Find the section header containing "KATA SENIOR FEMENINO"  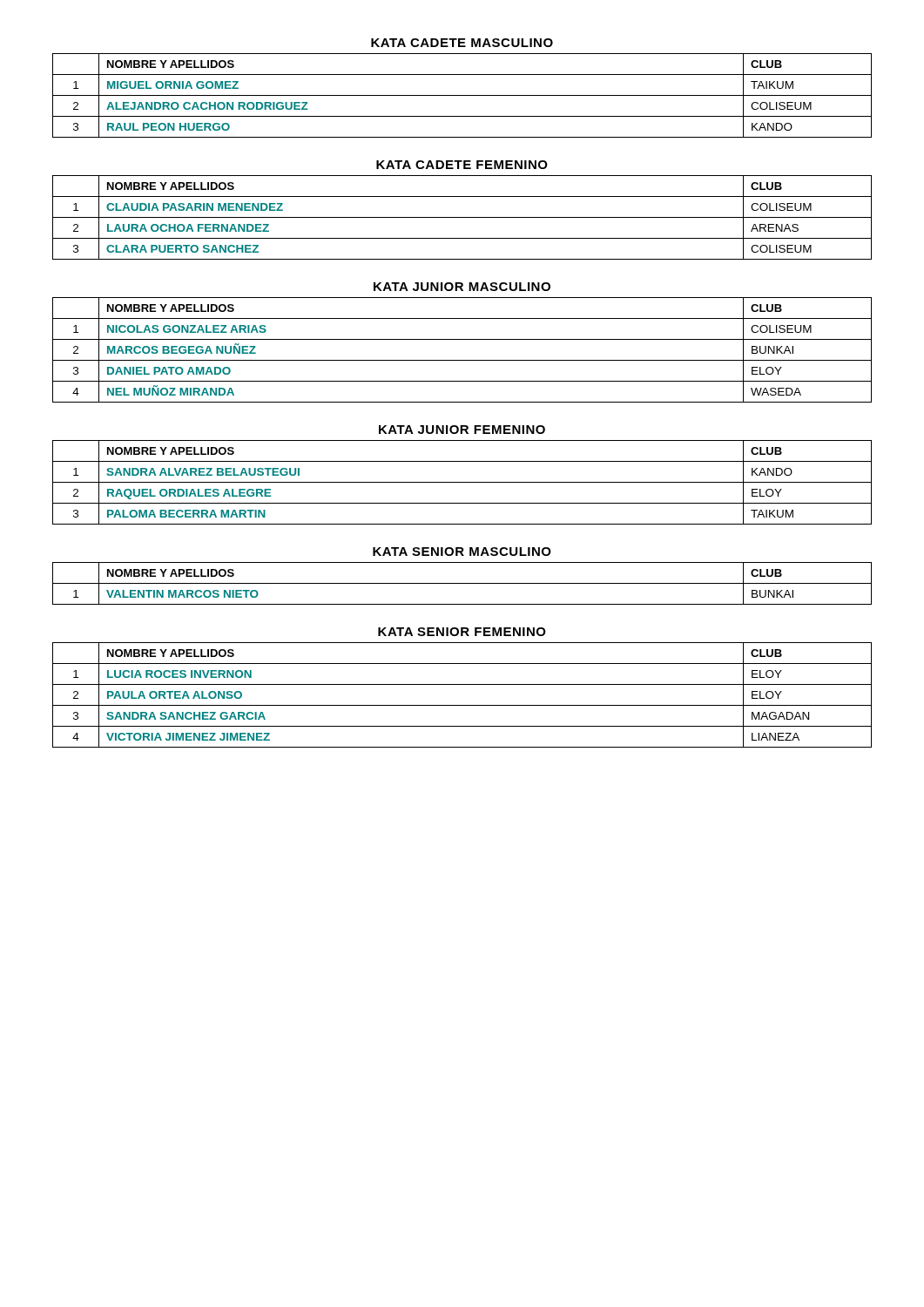pos(462,631)
